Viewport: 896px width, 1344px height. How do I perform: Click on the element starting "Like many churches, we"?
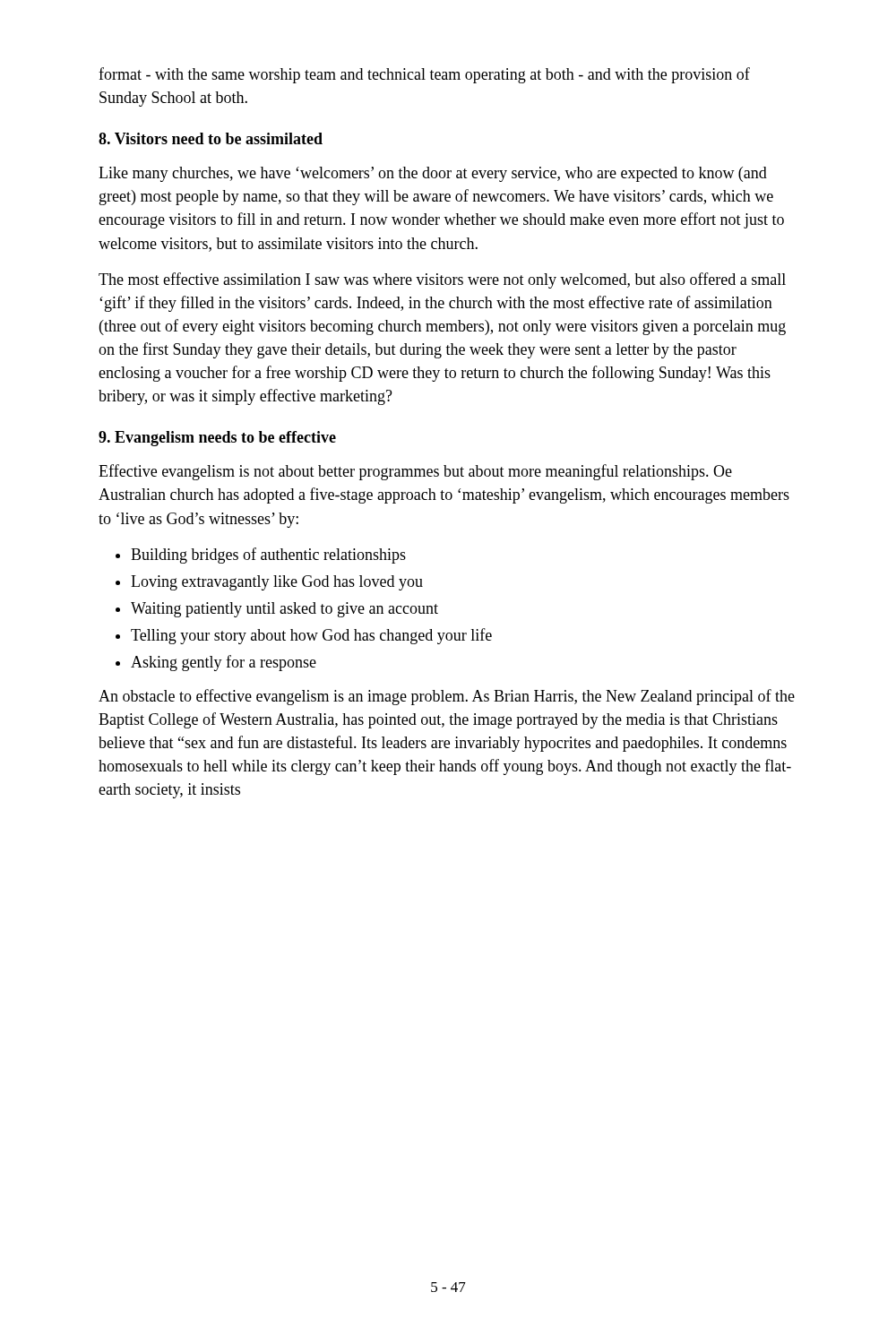442,208
